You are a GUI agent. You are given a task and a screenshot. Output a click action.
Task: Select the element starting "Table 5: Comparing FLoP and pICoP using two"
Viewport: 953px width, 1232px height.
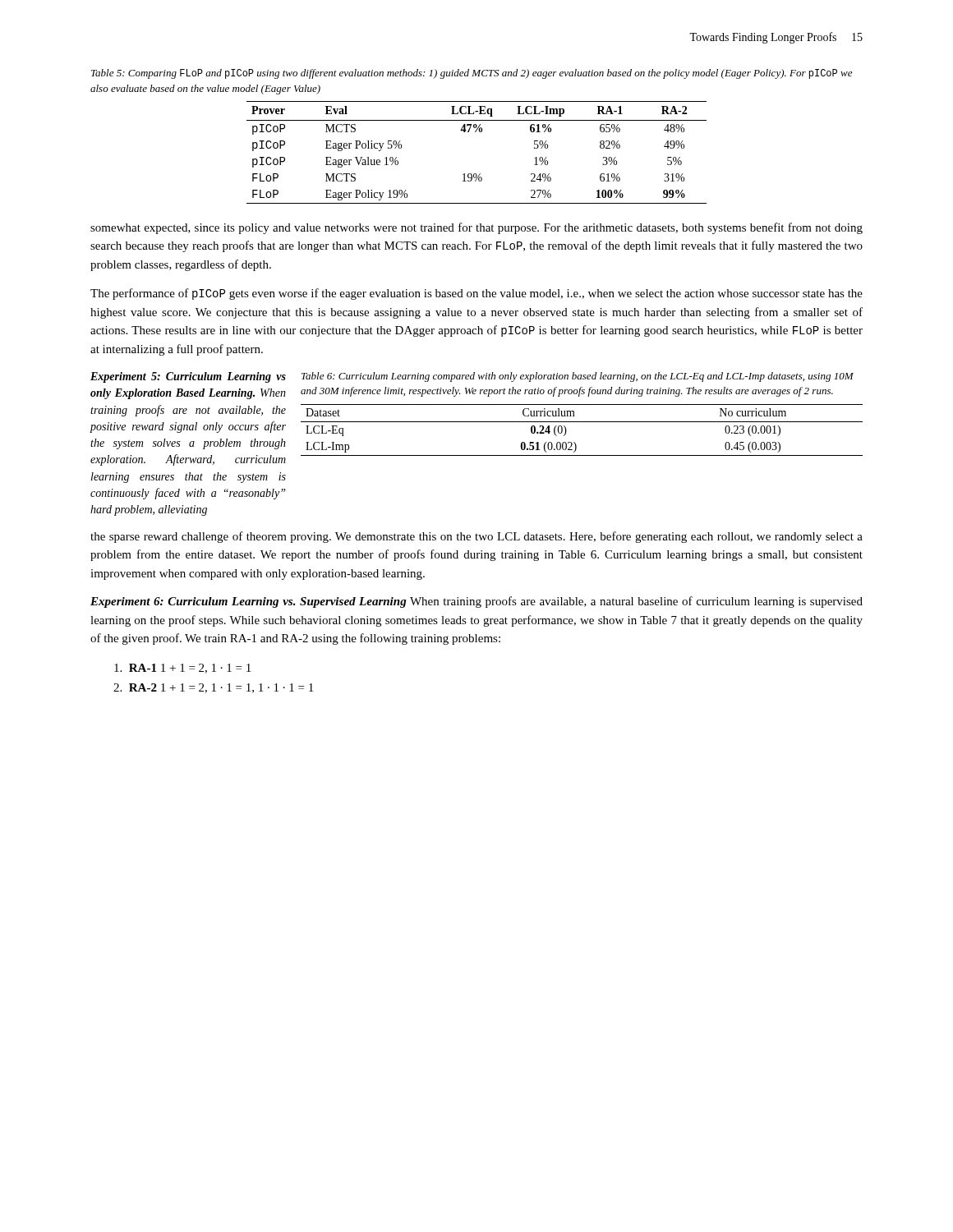(471, 80)
